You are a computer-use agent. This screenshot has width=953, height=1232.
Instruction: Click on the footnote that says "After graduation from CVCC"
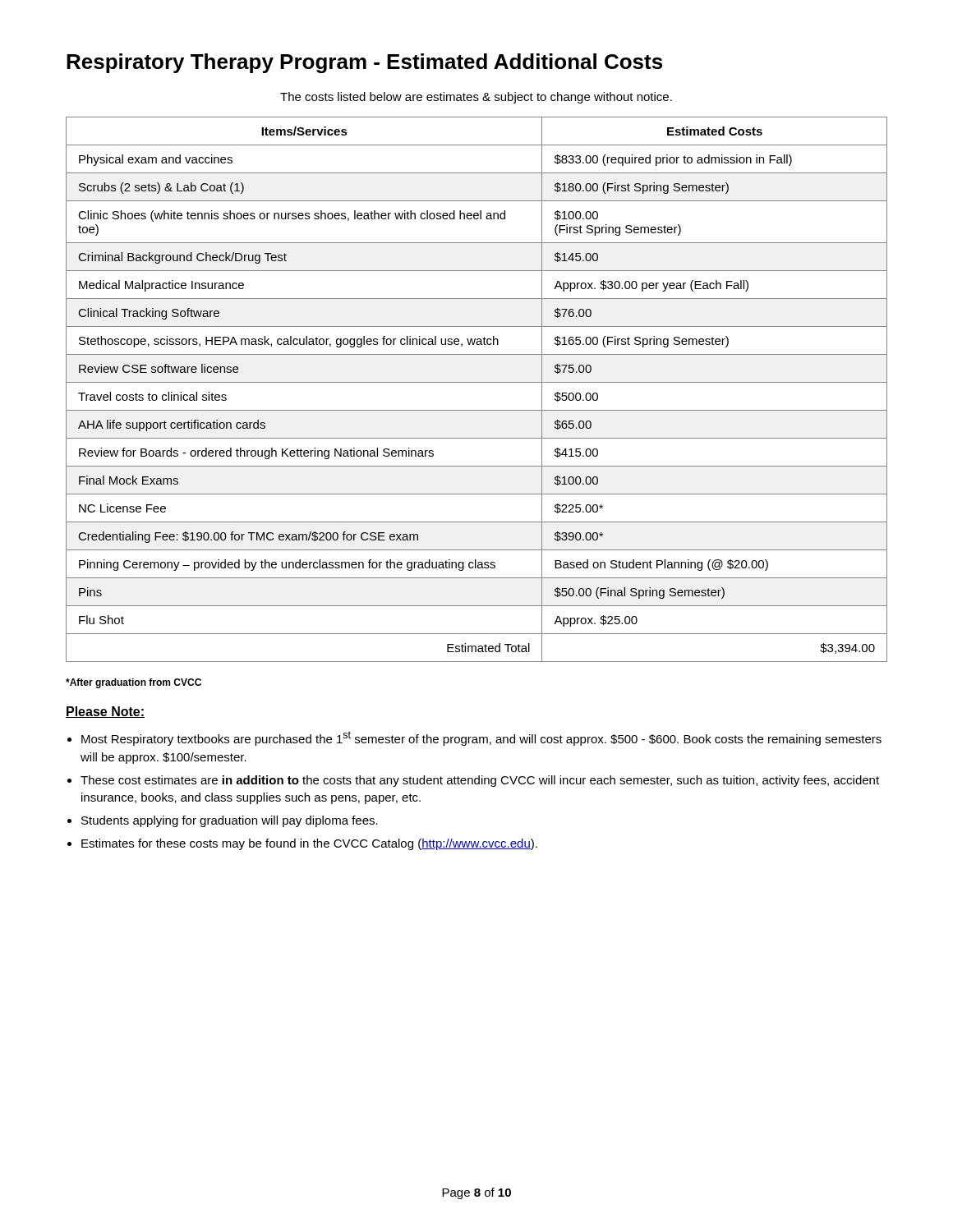pyautogui.click(x=134, y=683)
